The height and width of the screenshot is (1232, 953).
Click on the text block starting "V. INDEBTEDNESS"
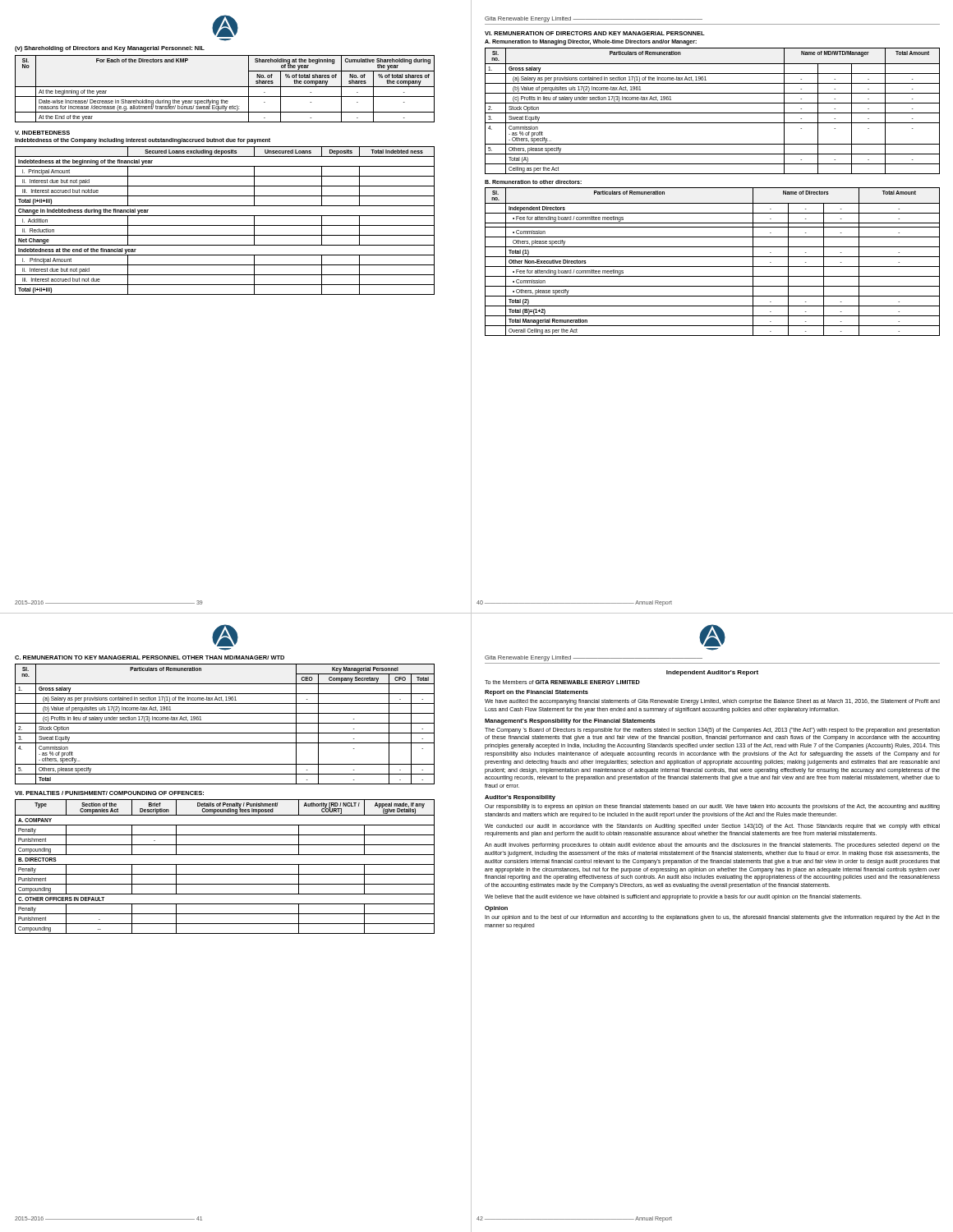pyautogui.click(x=42, y=133)
